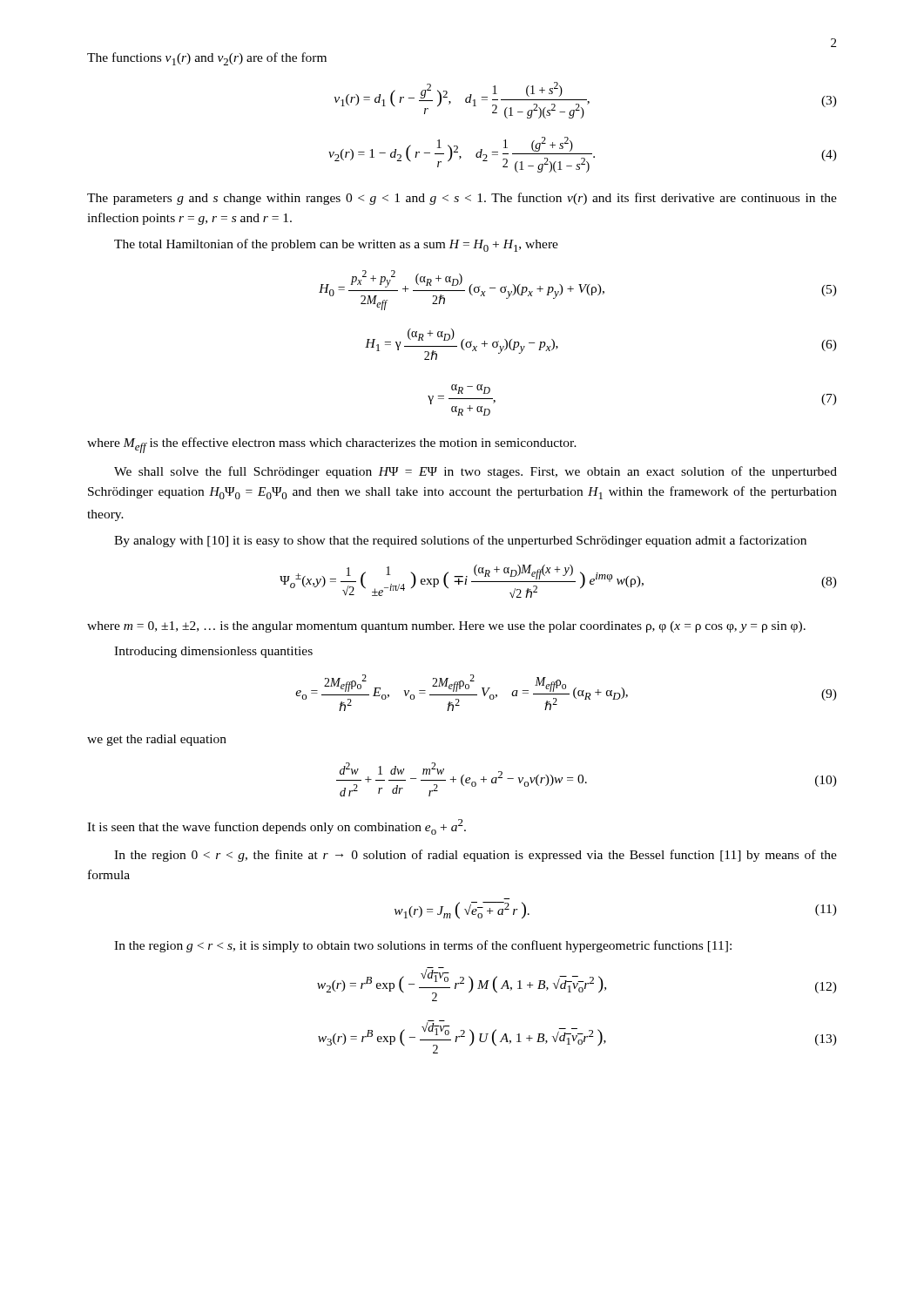Find the text block containing "The total Hamiltonian of the problem can be"
The width and height of the screenshot is (924, 1307).
click(x=336, y=245)
